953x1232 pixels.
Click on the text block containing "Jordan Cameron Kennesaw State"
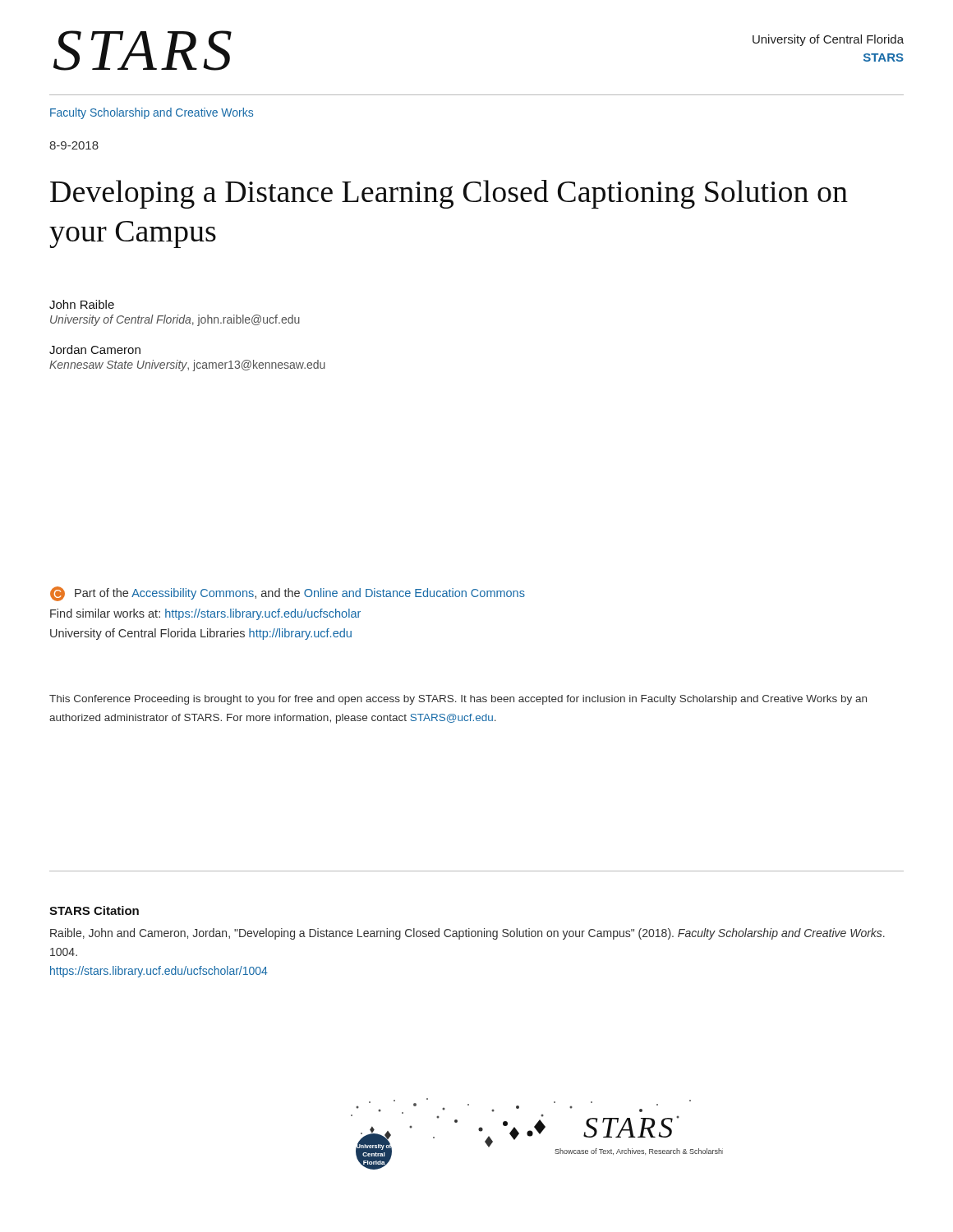tap(187, 357)
